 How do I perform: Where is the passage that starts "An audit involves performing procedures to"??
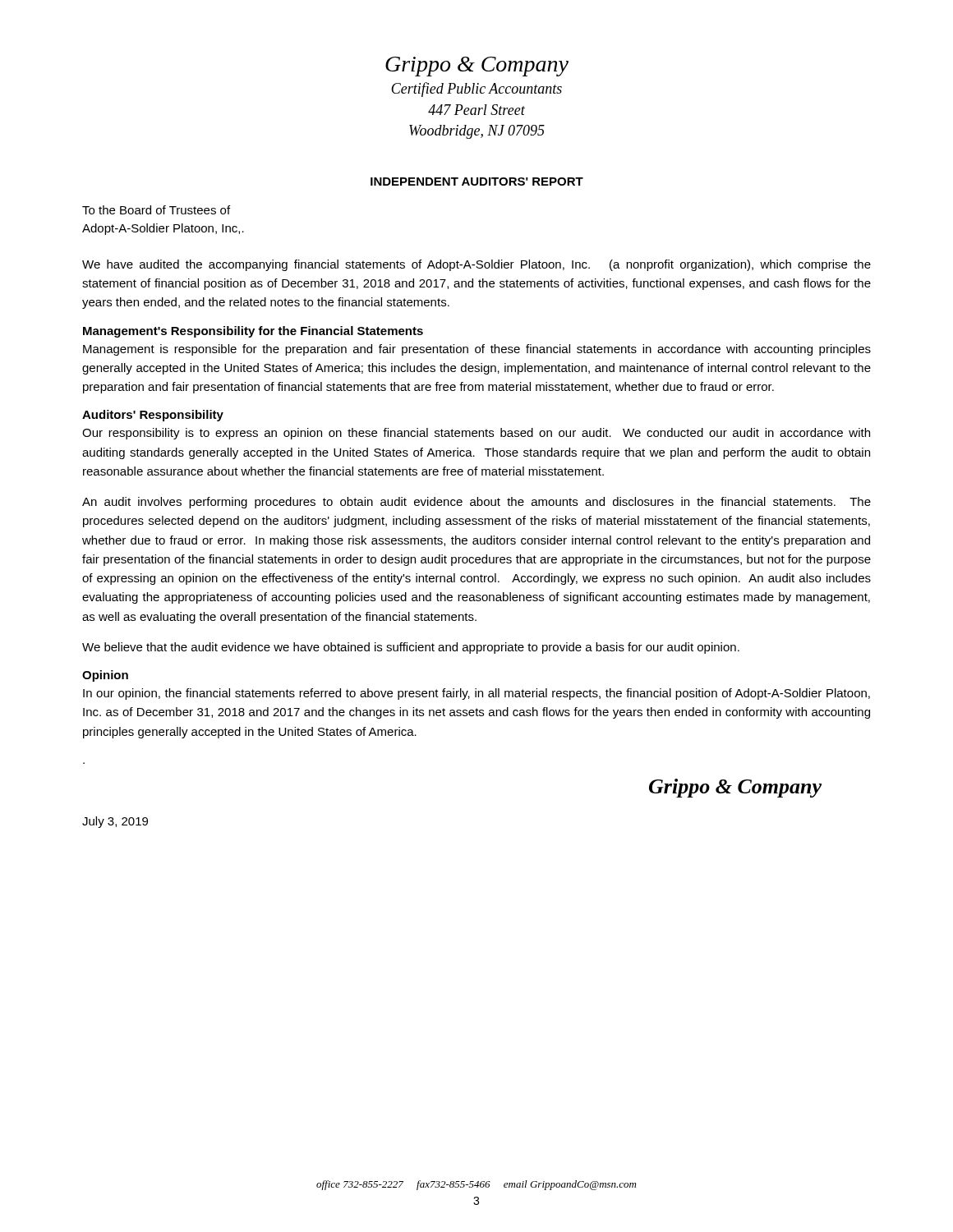tap(476, 559)
